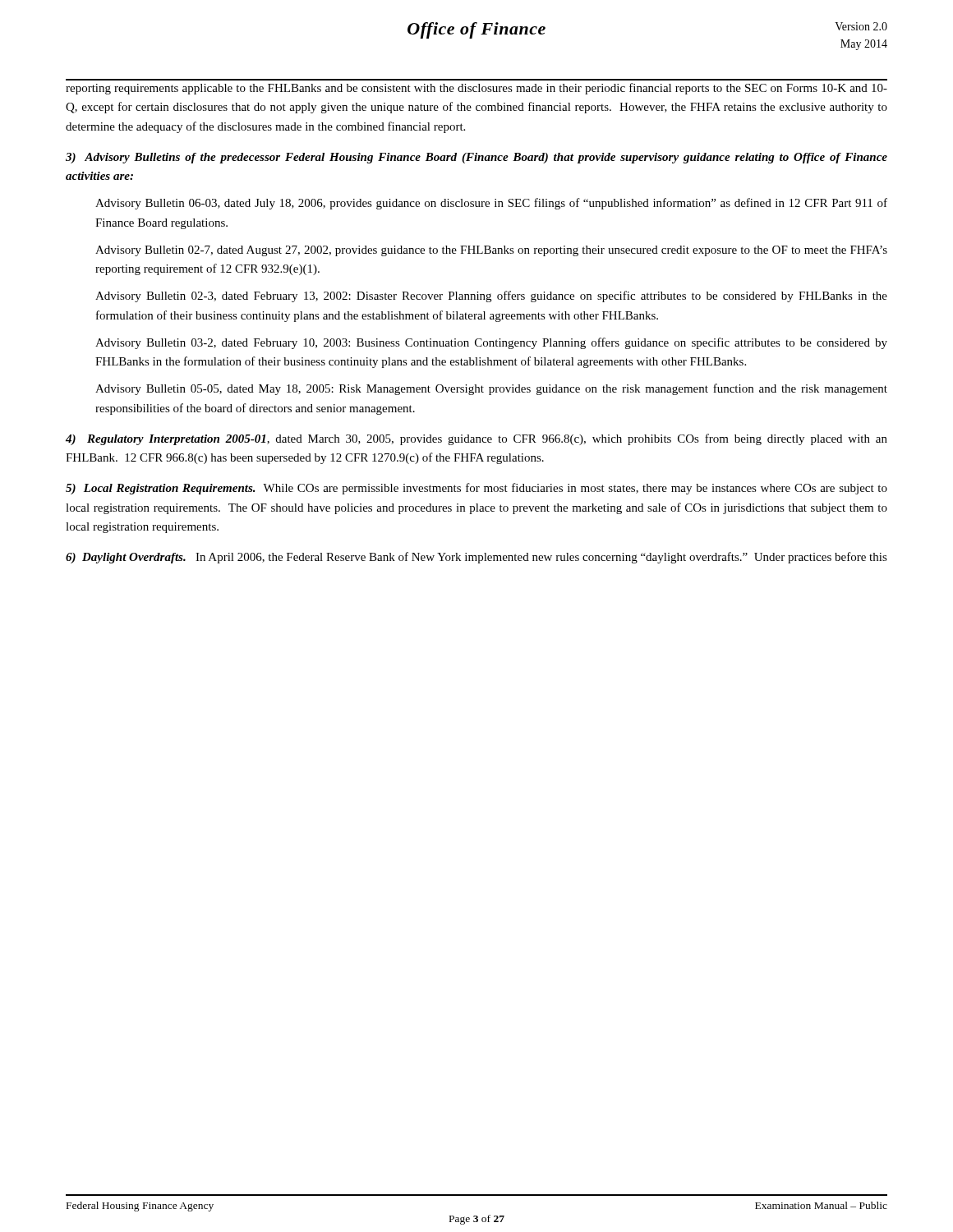Locate the list item containing "5) Local Registration Requirements. While"
Image resolution: width=953 pixels, height=1232 pixels.
click(476, 508)
